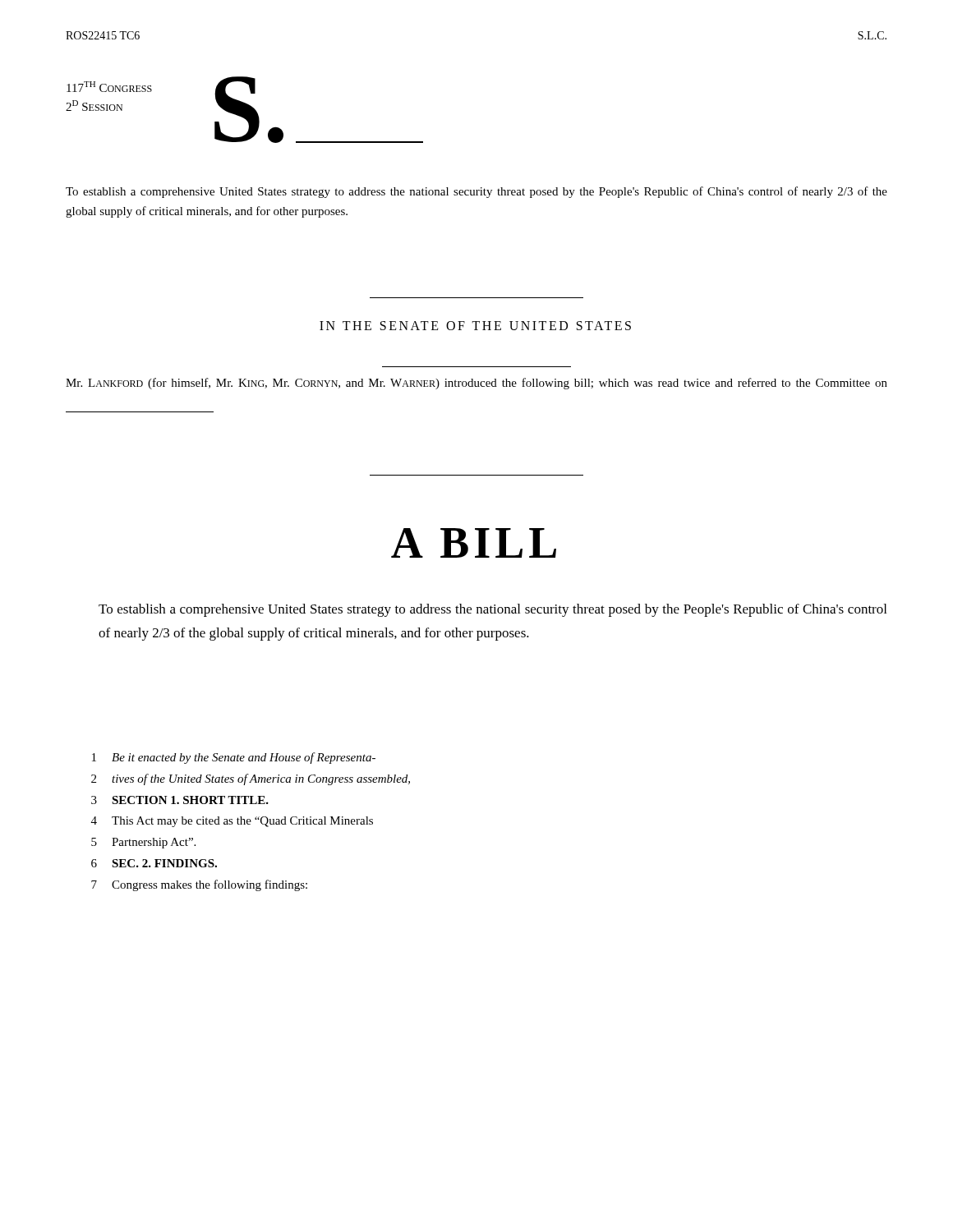Locate the block of text that opens with "7 Congress makes"
Image resolution: width=953 pixels, height=1232 pixels.
pyautogui.click(x=187, y=885)
